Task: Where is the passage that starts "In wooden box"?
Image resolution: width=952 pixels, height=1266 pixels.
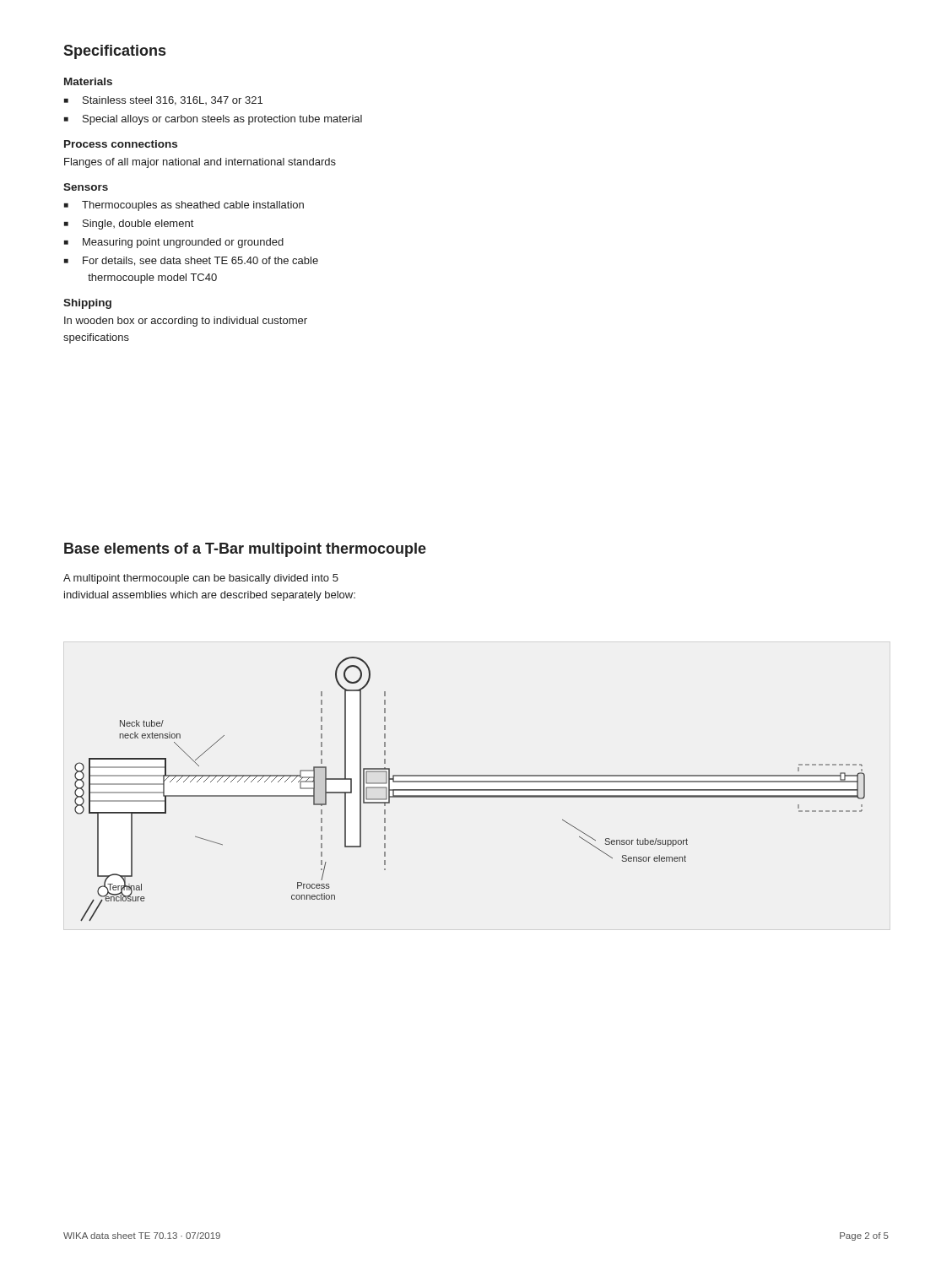Action: pos(185,329)
